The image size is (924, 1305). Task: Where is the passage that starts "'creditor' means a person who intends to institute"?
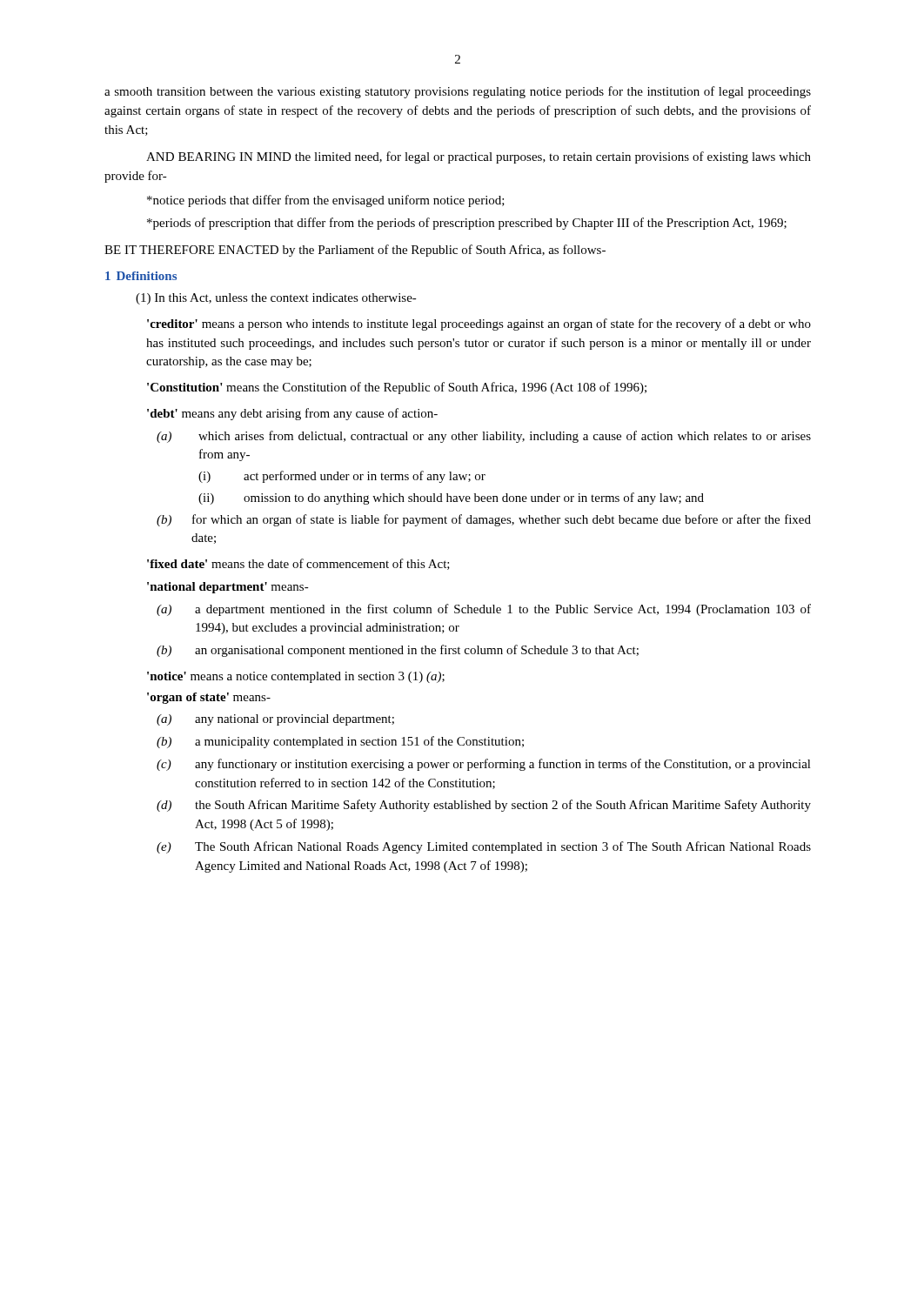(x=458, y=343)
